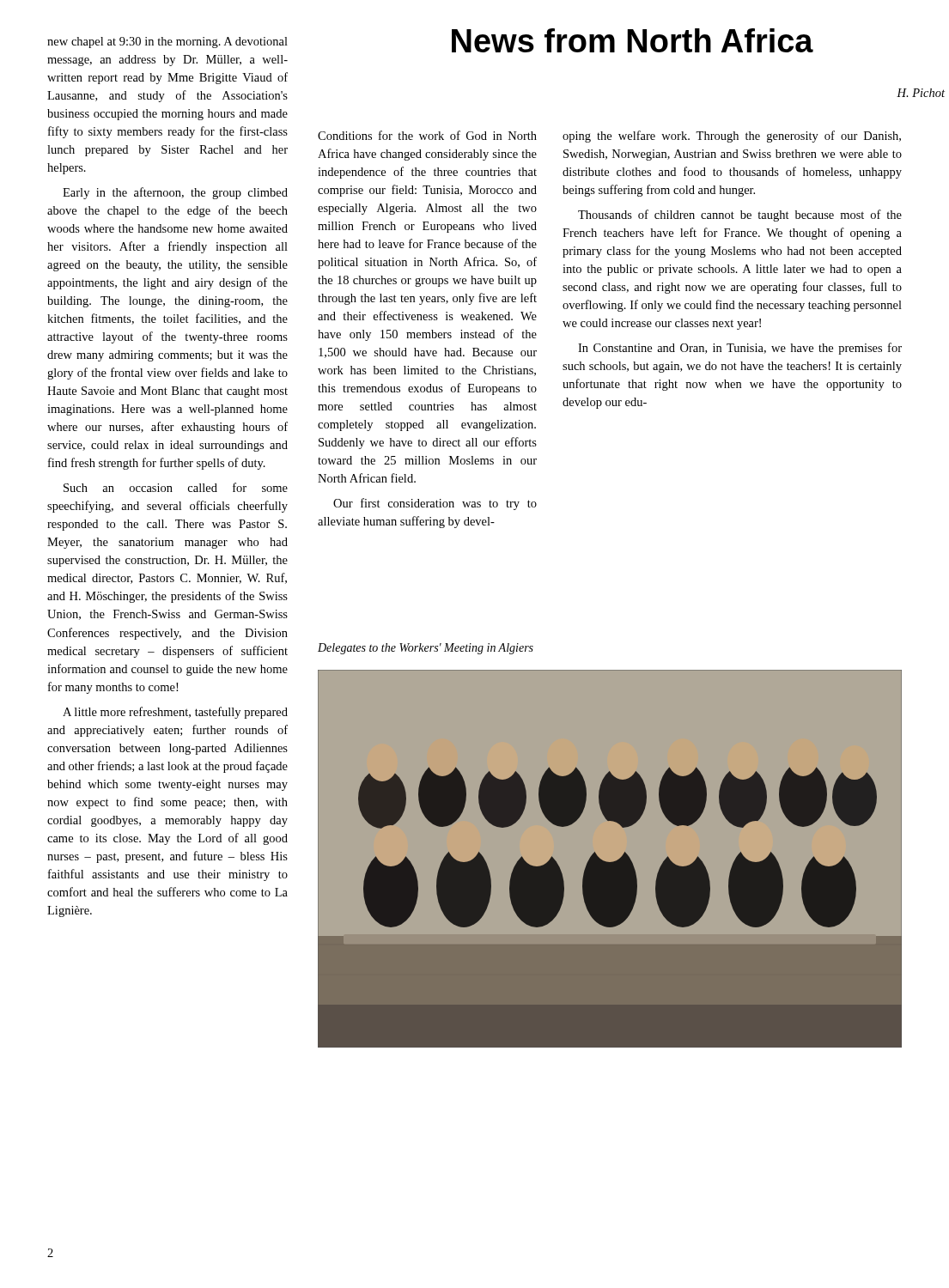
Task: Select the photo
Action: (x=610, y=860)
